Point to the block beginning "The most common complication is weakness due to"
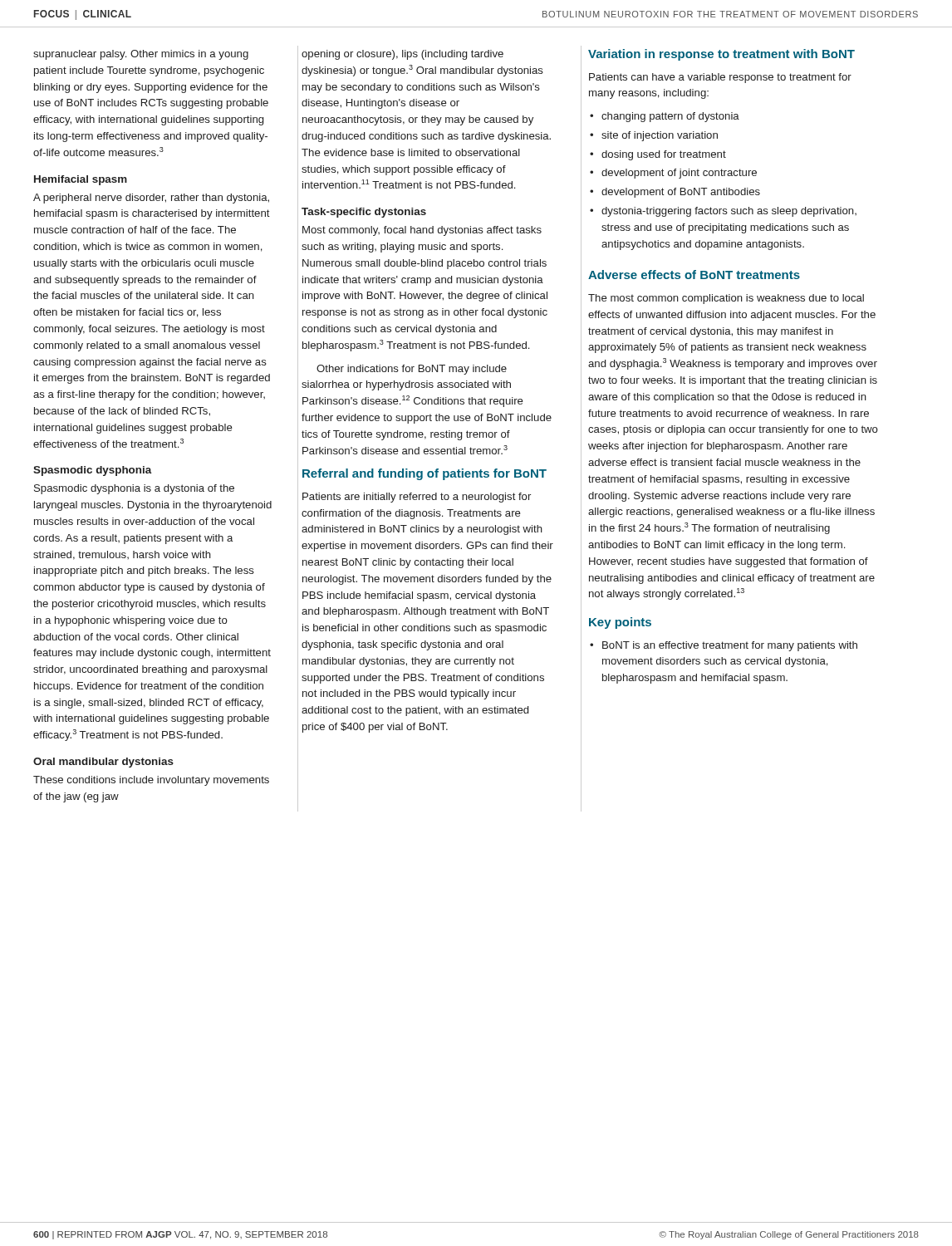Viewport: 952px width, 1246px height. tap(734, 446)
